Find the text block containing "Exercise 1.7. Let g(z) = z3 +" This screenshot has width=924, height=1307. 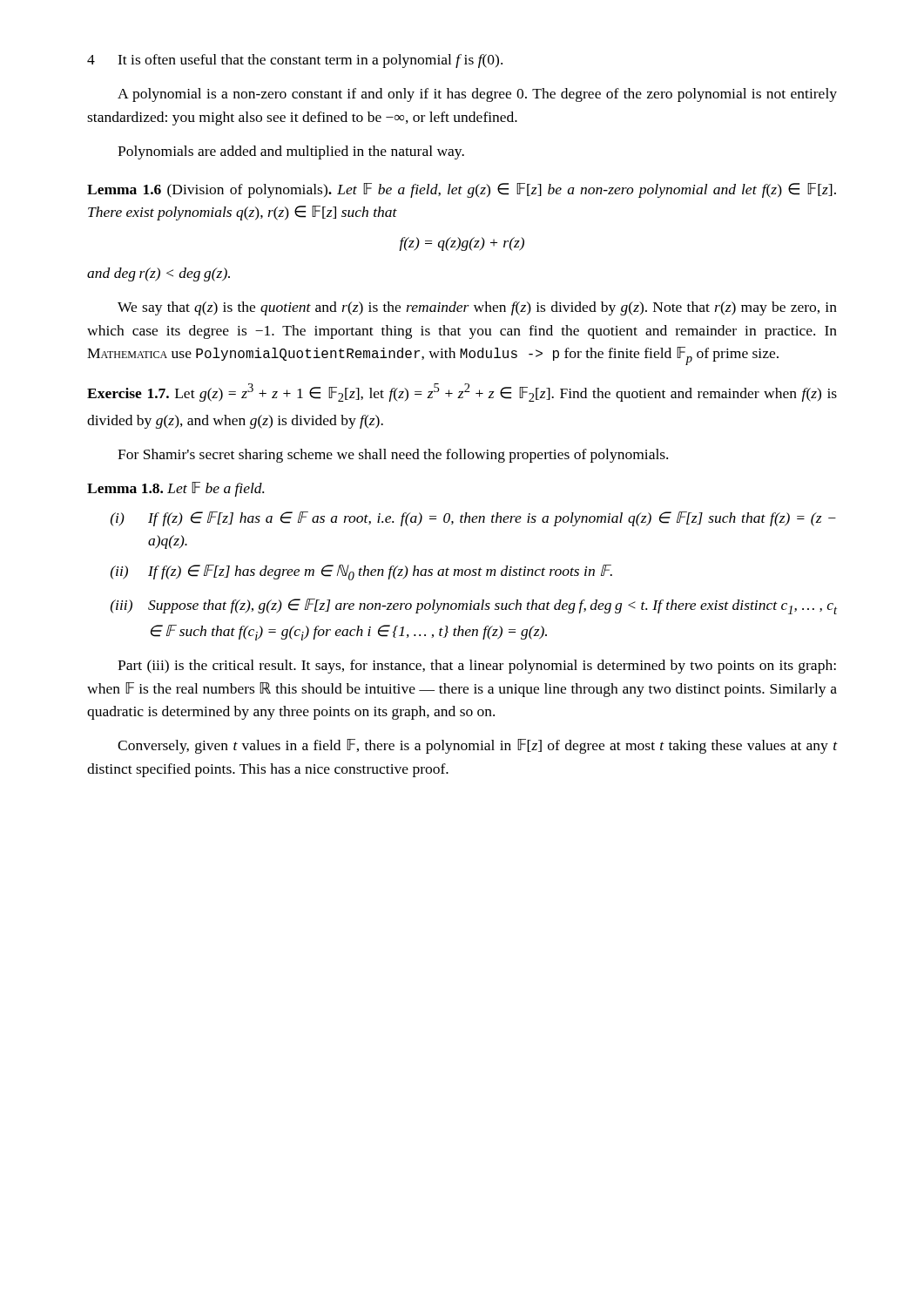[462, 405]
